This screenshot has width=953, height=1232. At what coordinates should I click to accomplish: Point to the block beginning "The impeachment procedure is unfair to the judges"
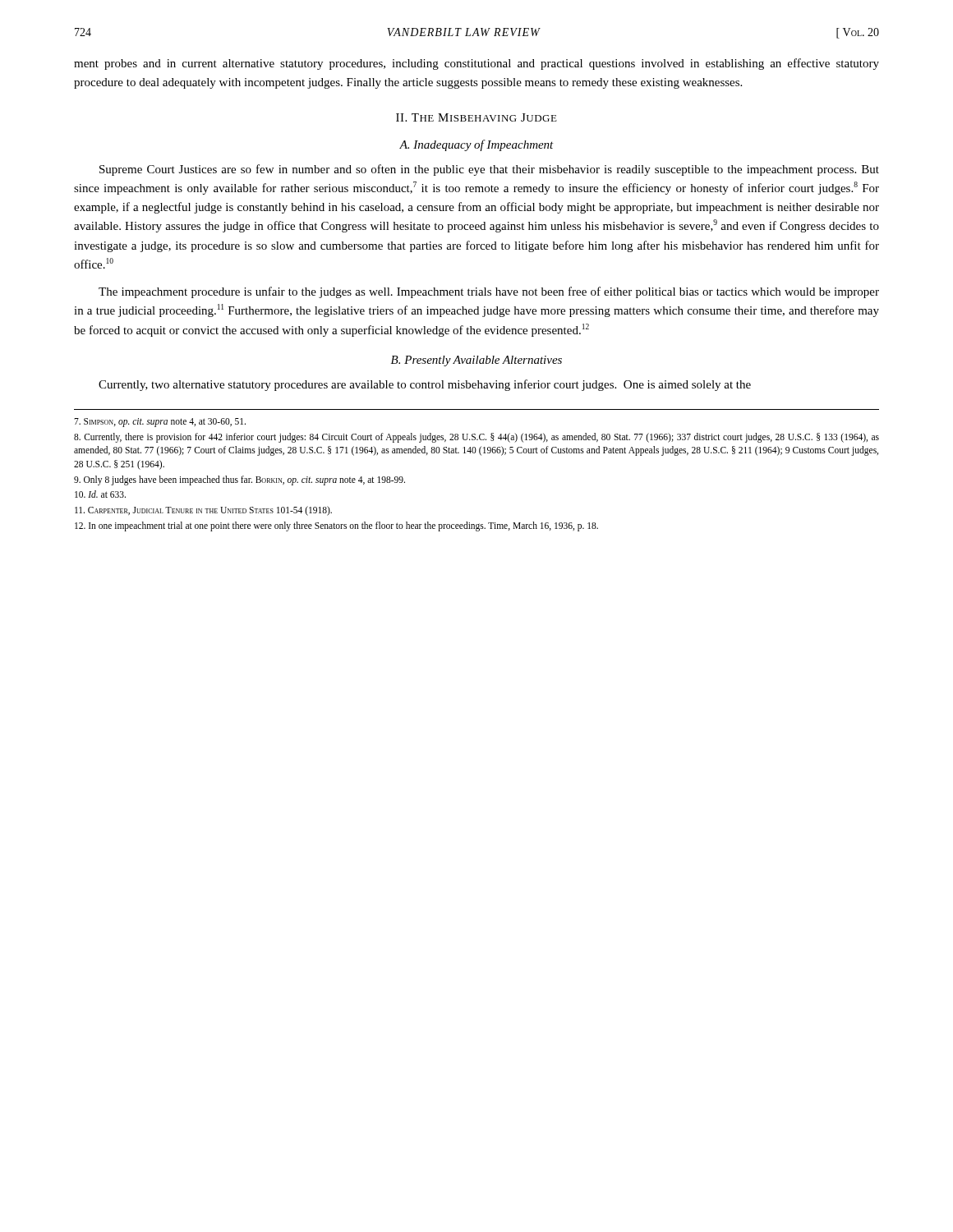476,311
